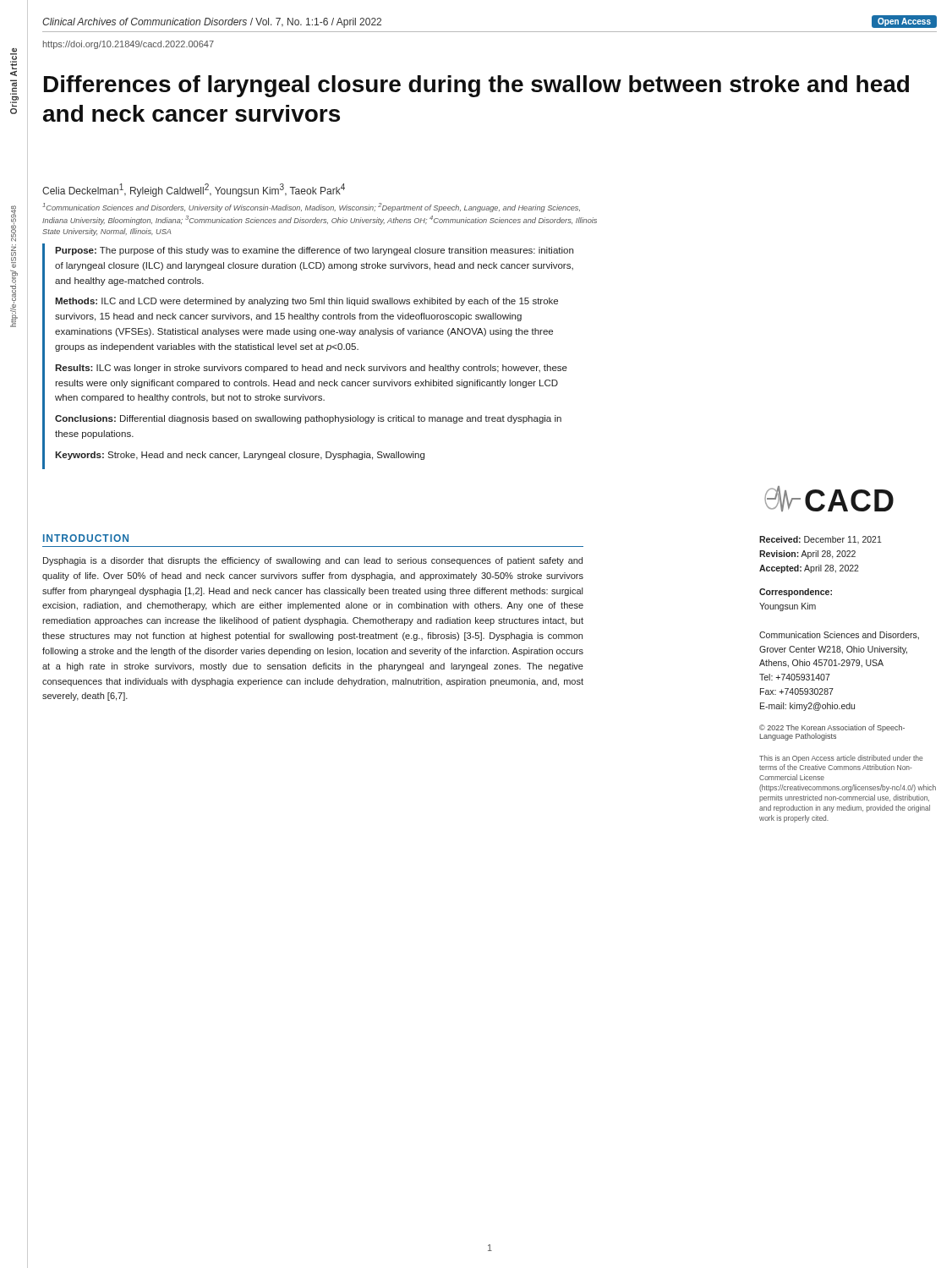The height and width of the screenshot is (1268, 952).
Task: Point to the block beginning "1Communication Sciences and Disorders, University"
Action: point(320,218)
